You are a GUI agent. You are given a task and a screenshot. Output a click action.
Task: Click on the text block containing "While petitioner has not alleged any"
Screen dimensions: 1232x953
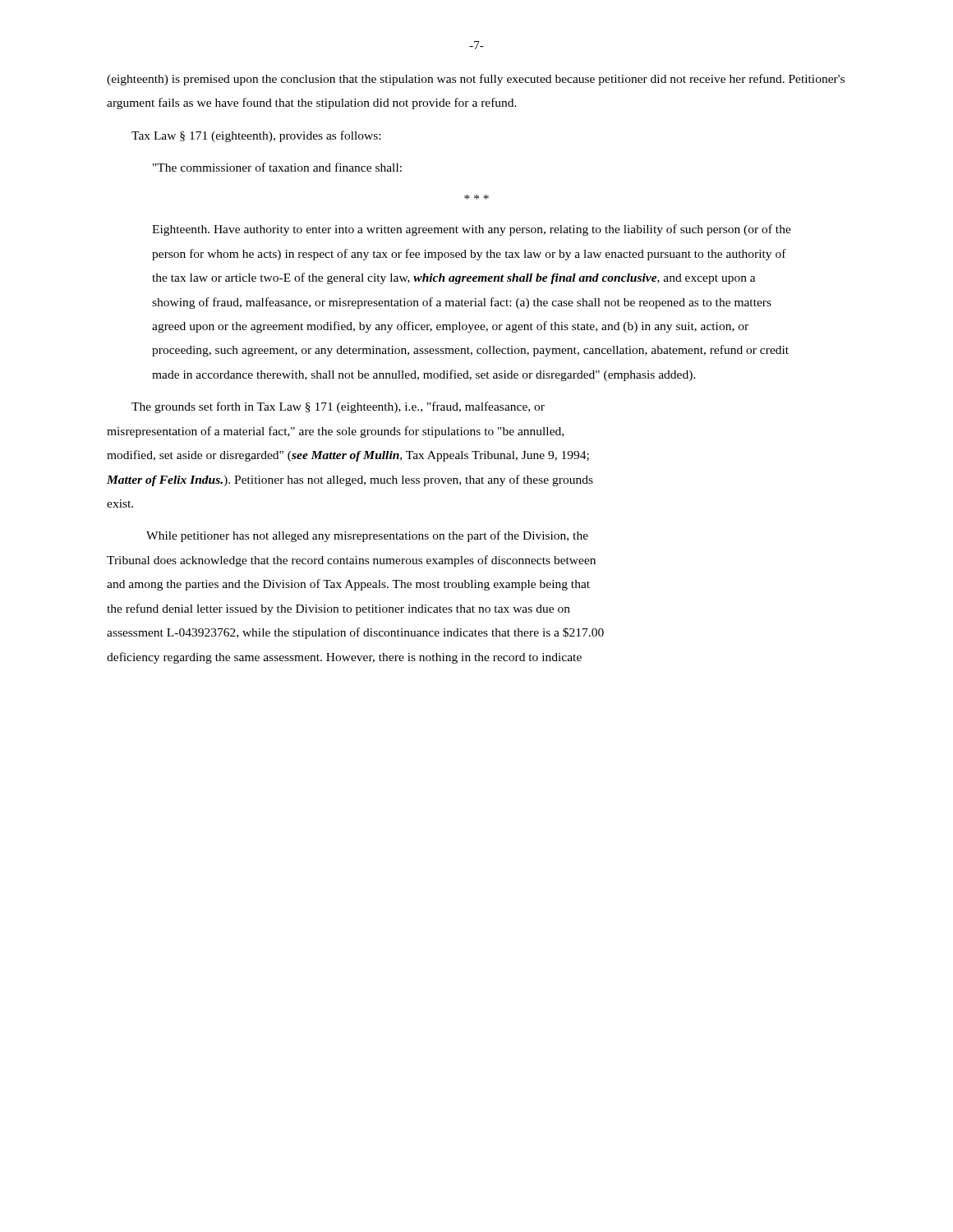tap(367, 535)
